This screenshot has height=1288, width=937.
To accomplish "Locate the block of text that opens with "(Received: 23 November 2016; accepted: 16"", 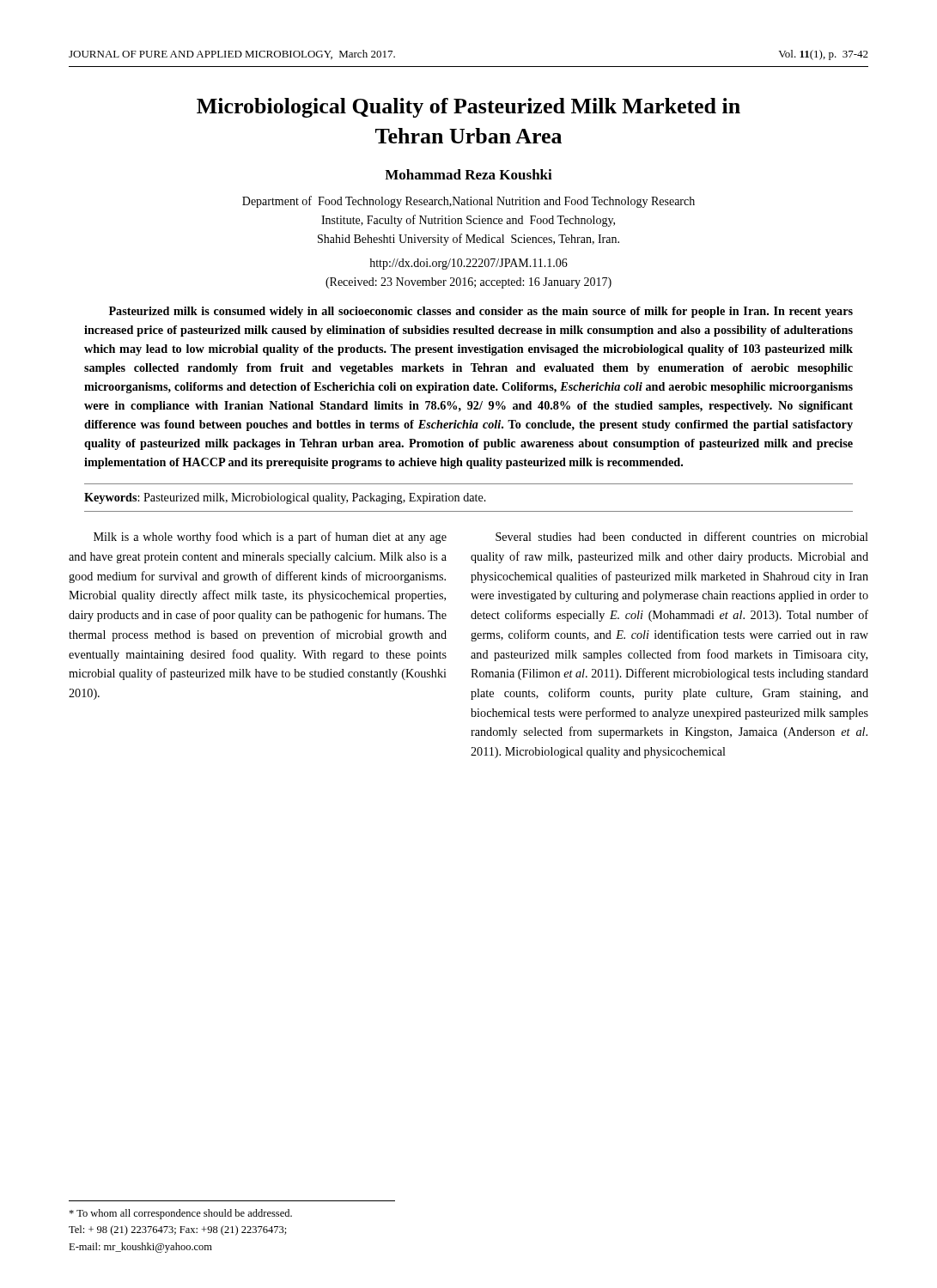I will [x=468, y=282].
